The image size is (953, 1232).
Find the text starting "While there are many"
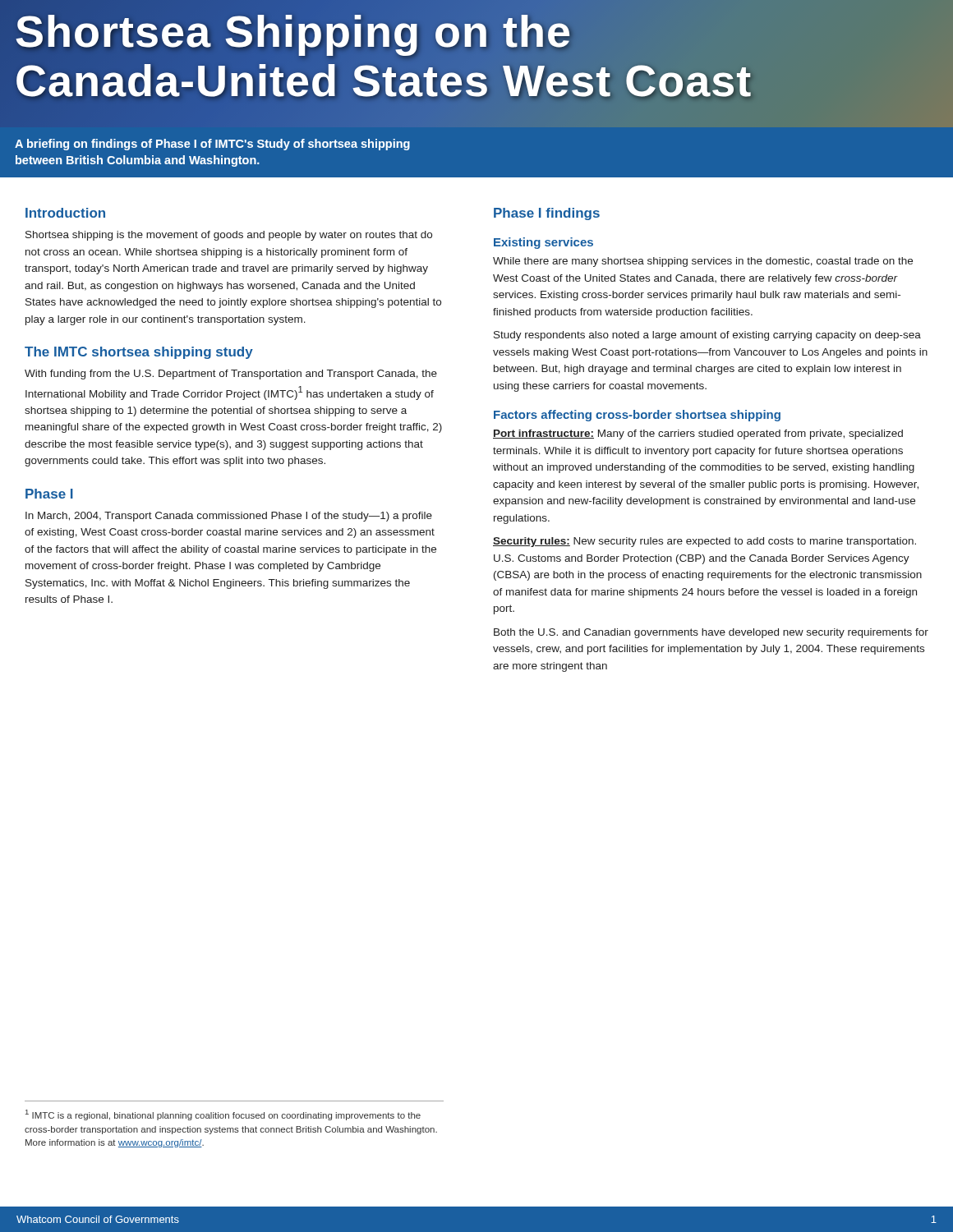703,286
